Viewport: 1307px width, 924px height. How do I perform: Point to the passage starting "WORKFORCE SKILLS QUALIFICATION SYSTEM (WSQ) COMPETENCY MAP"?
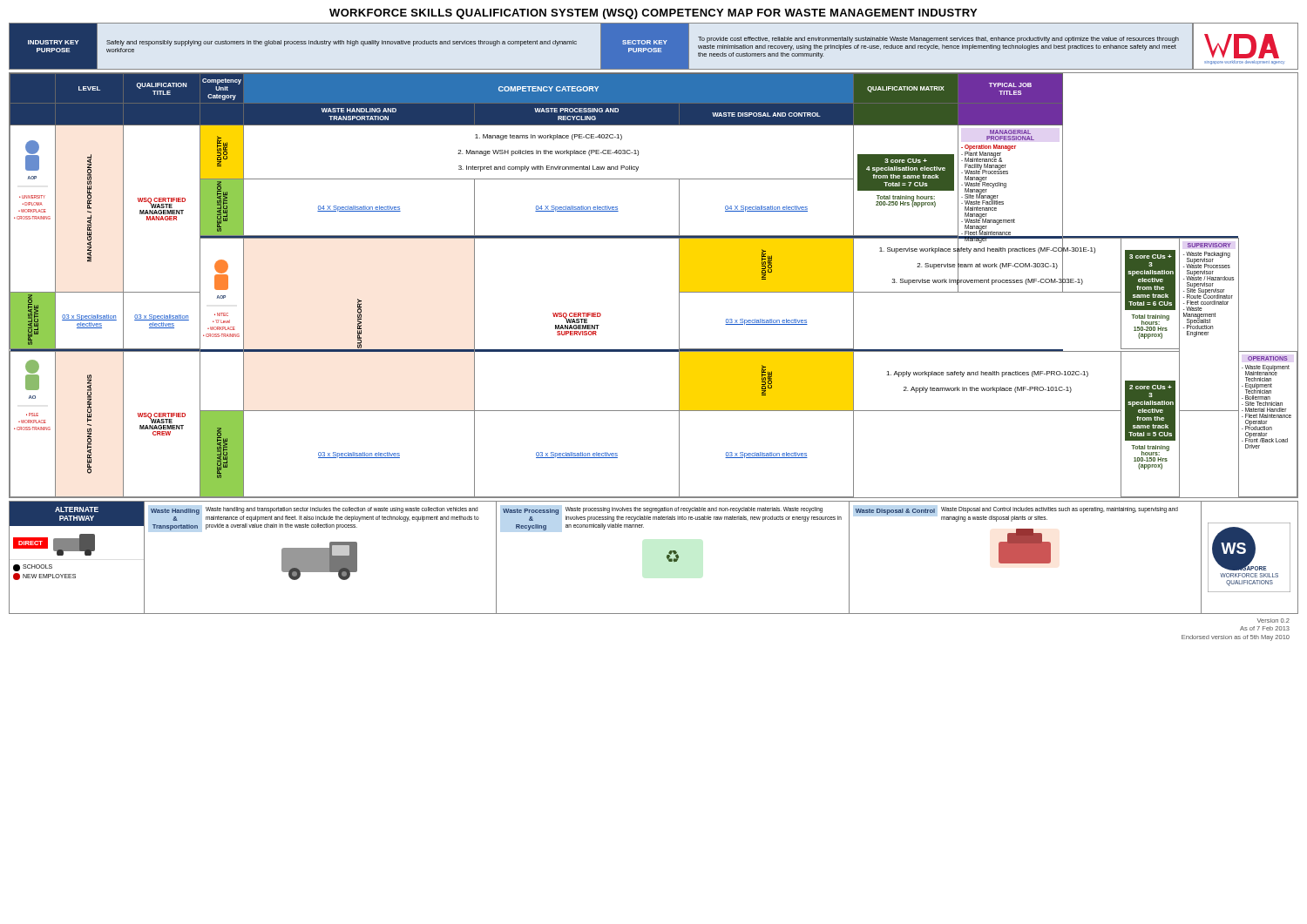[x=654, y=13]
